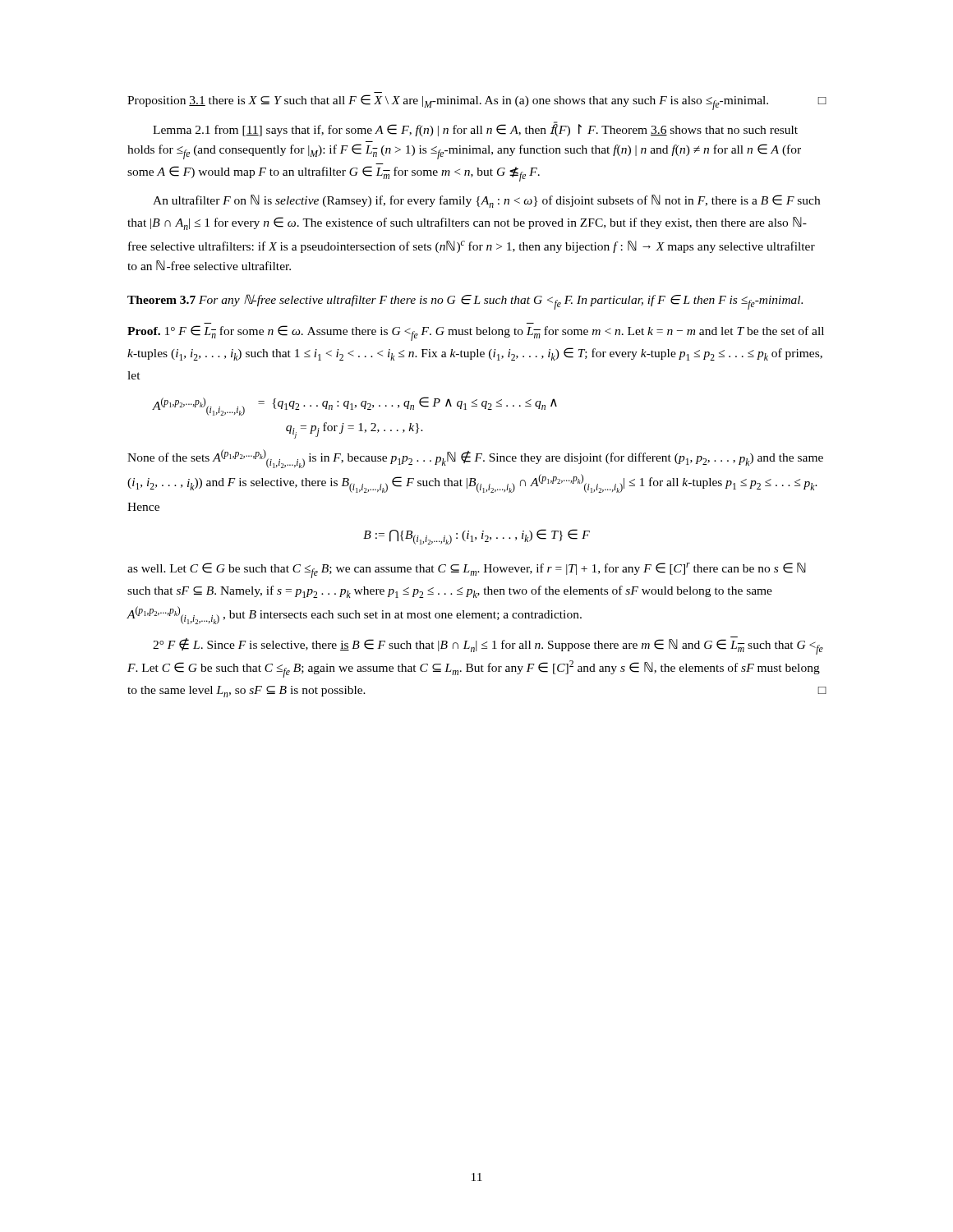The width and height of the screenshot is (953, 1232).
Task: Click on the block starting "as well. Let C ∈"
Action: [476, 630]
